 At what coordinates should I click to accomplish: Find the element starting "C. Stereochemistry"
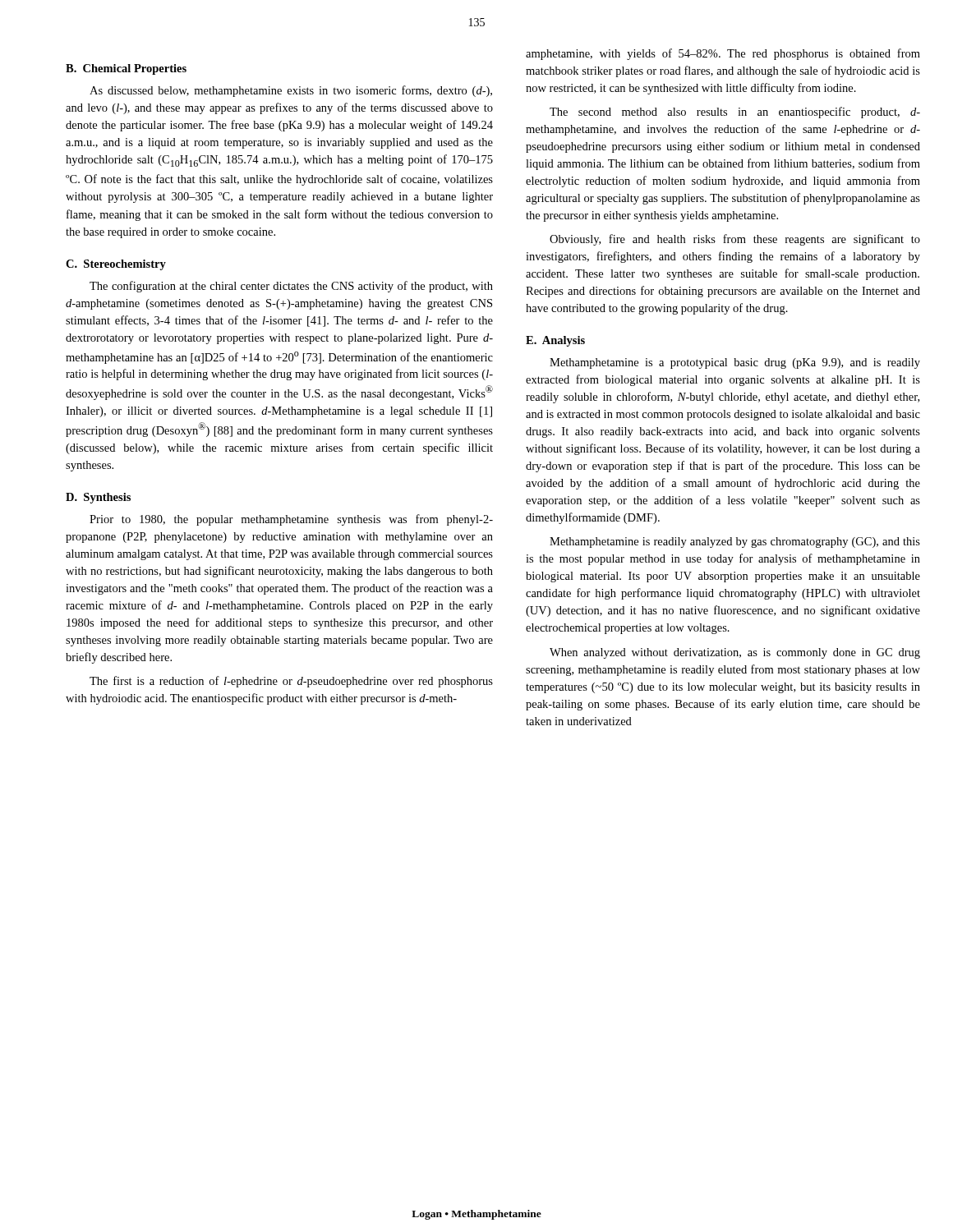coord(116,263)
